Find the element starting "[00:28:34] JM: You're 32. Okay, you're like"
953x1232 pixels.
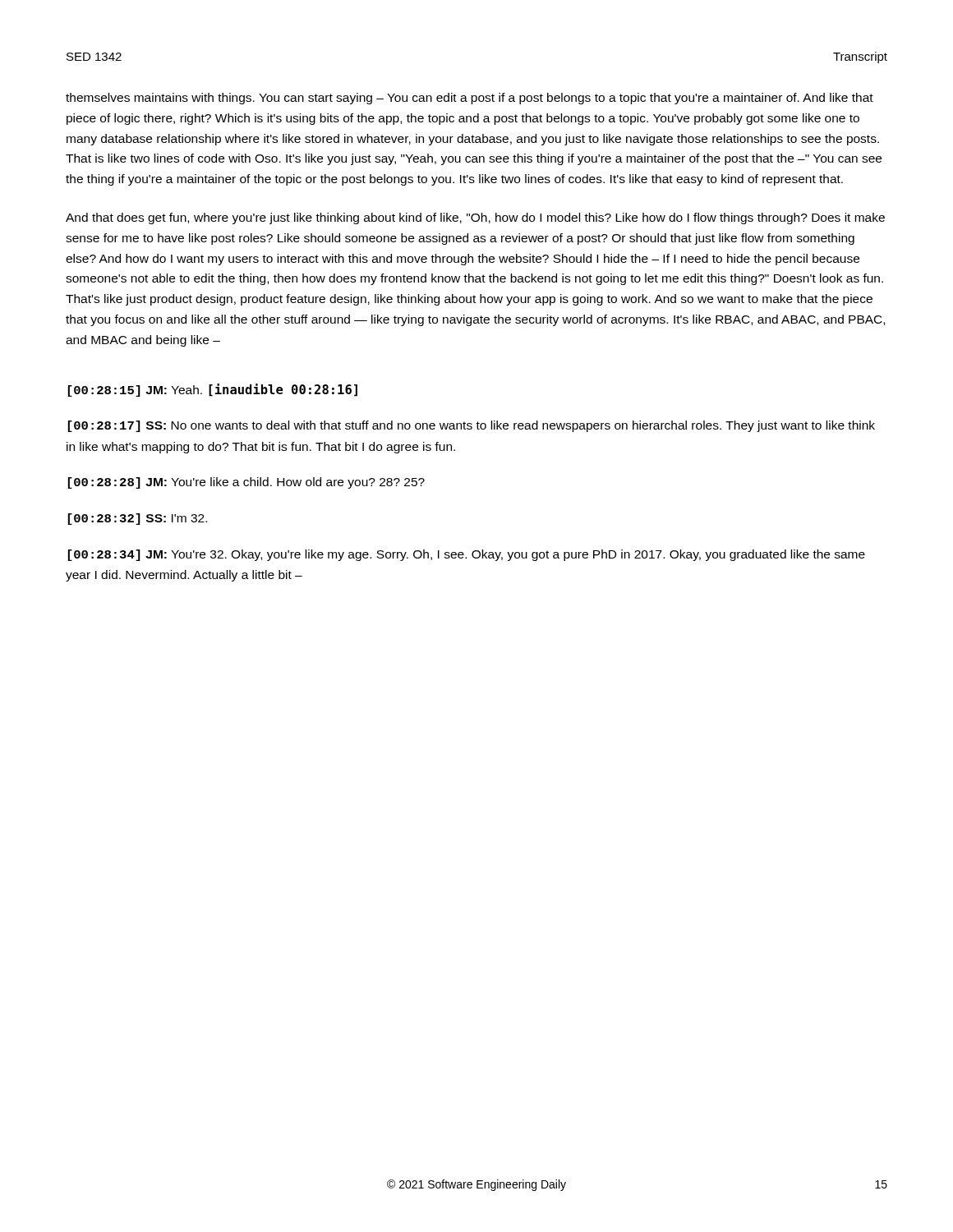pos(465,564)
